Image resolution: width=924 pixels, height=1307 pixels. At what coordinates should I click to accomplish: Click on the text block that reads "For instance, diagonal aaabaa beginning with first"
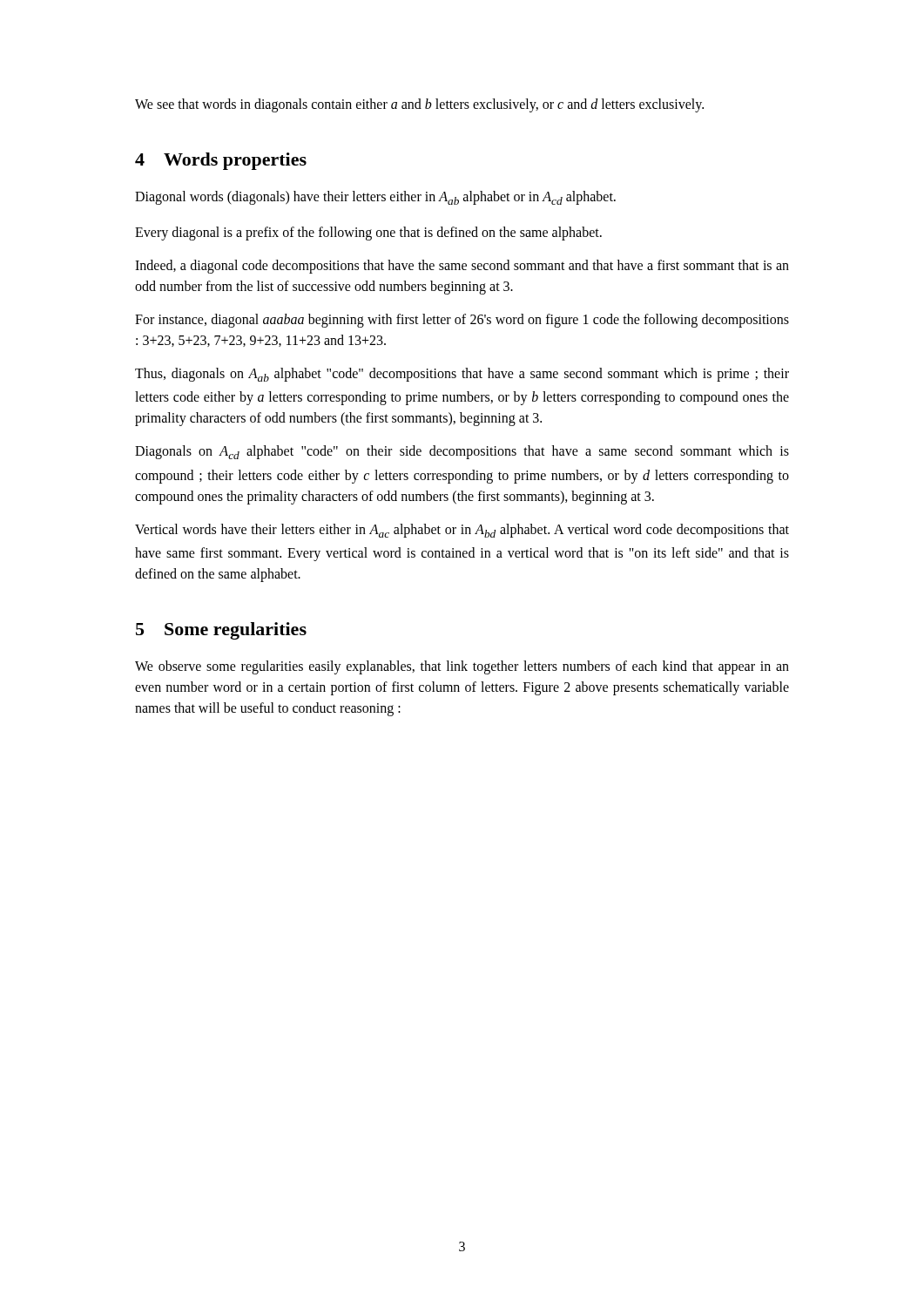point(462,330)
